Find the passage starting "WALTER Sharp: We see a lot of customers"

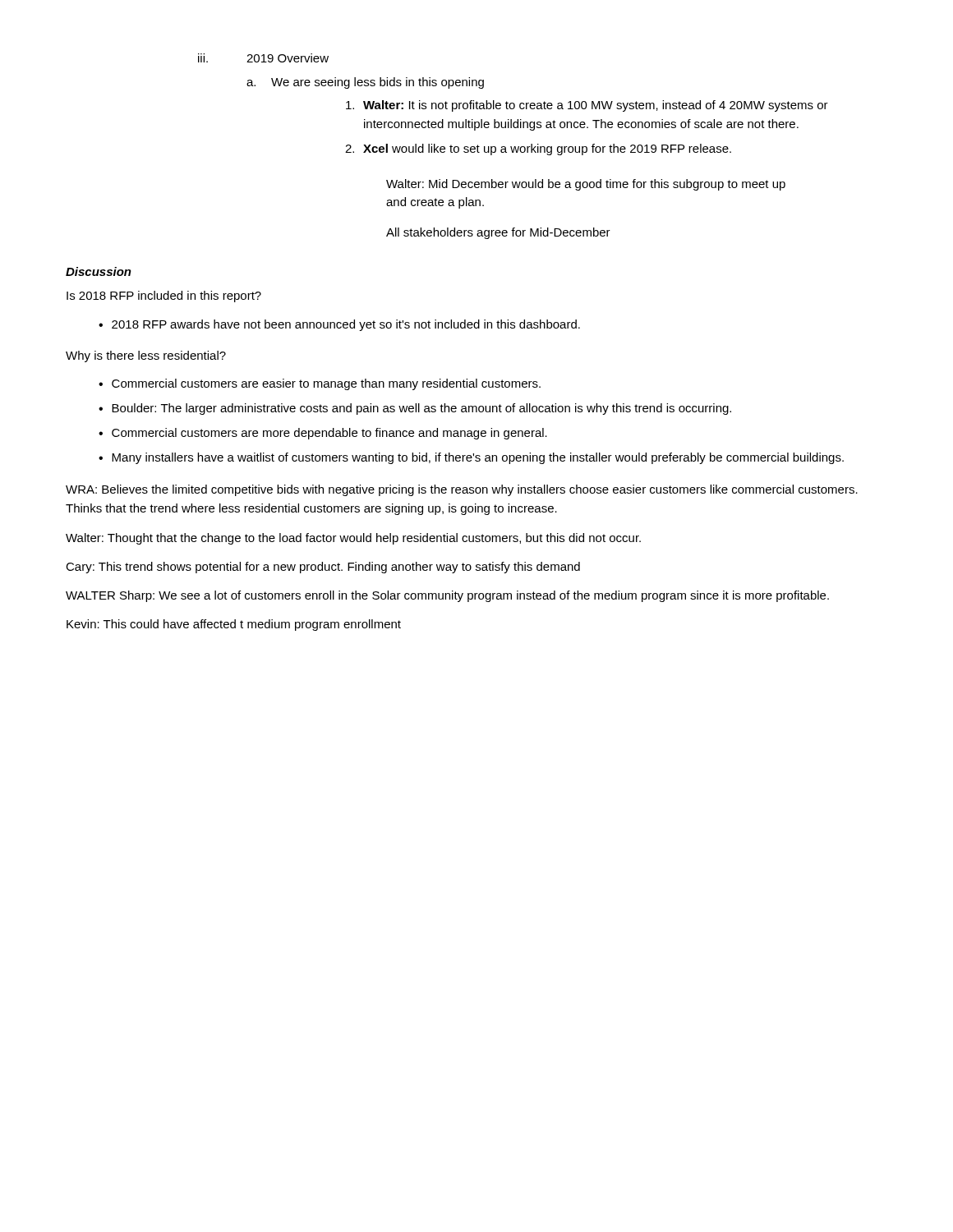coord(448,595)
